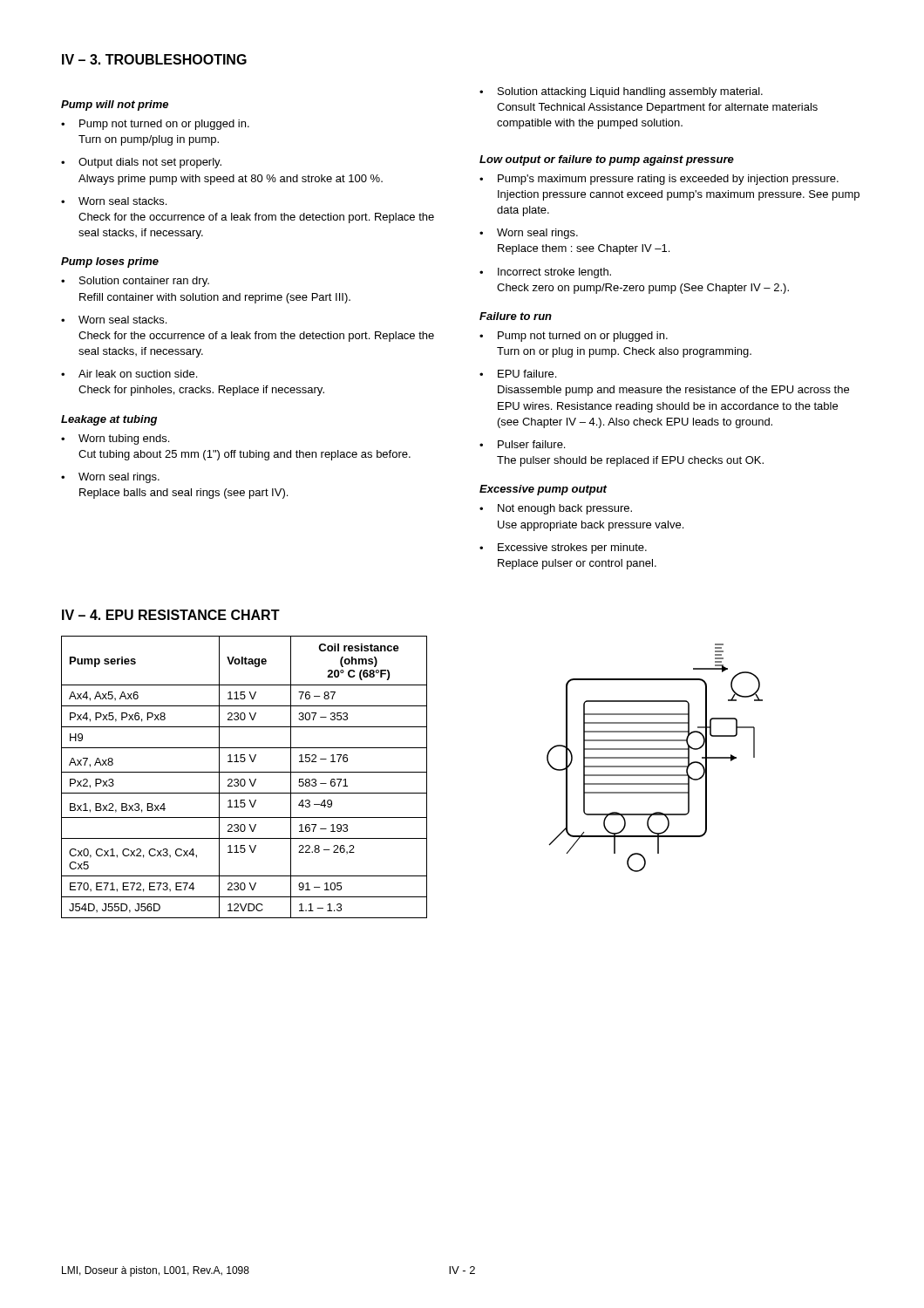Locate the passage starting "Pump will not prime"

click(115, 104)
